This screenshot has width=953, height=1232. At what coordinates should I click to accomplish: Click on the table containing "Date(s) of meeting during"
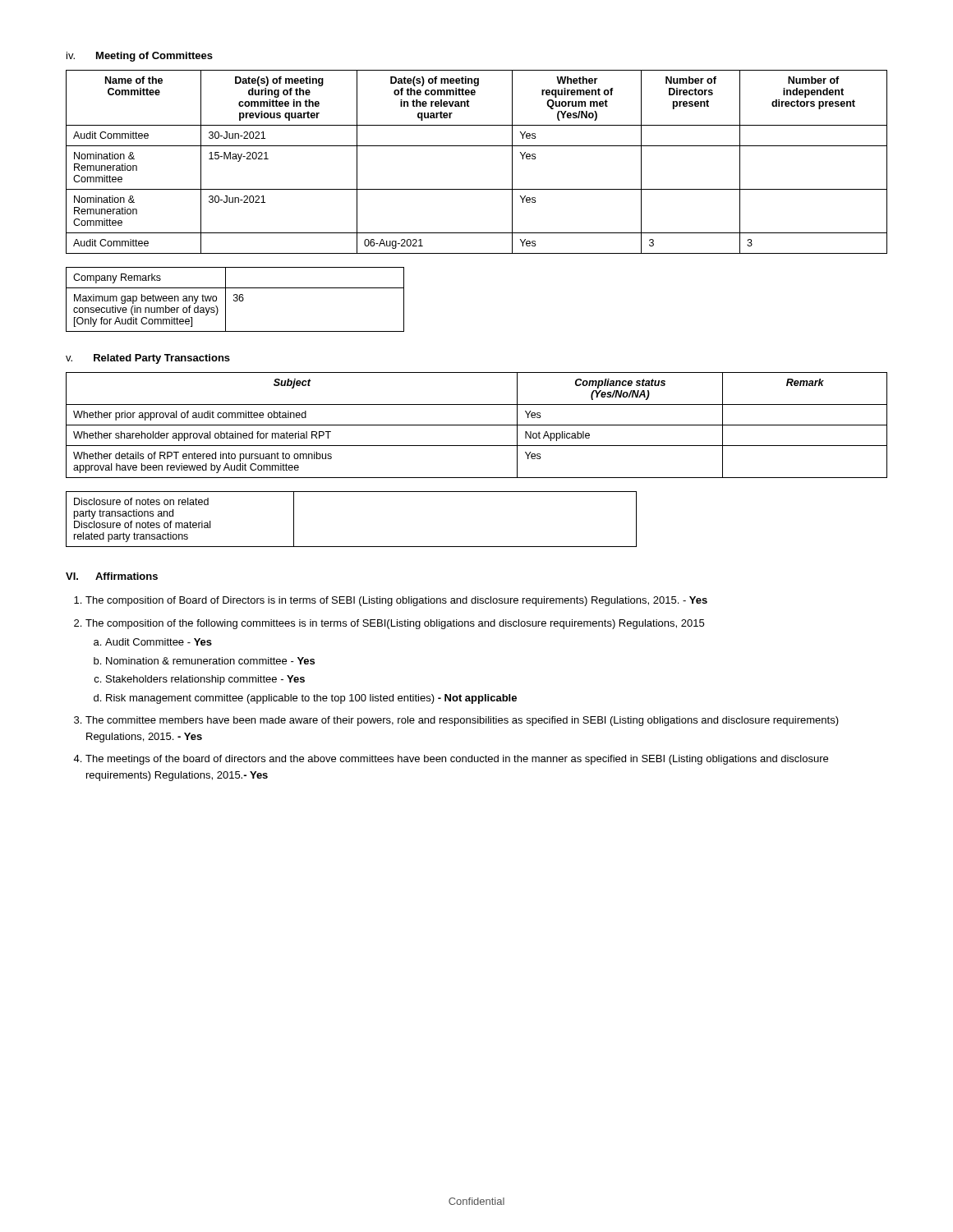[476, 162]
